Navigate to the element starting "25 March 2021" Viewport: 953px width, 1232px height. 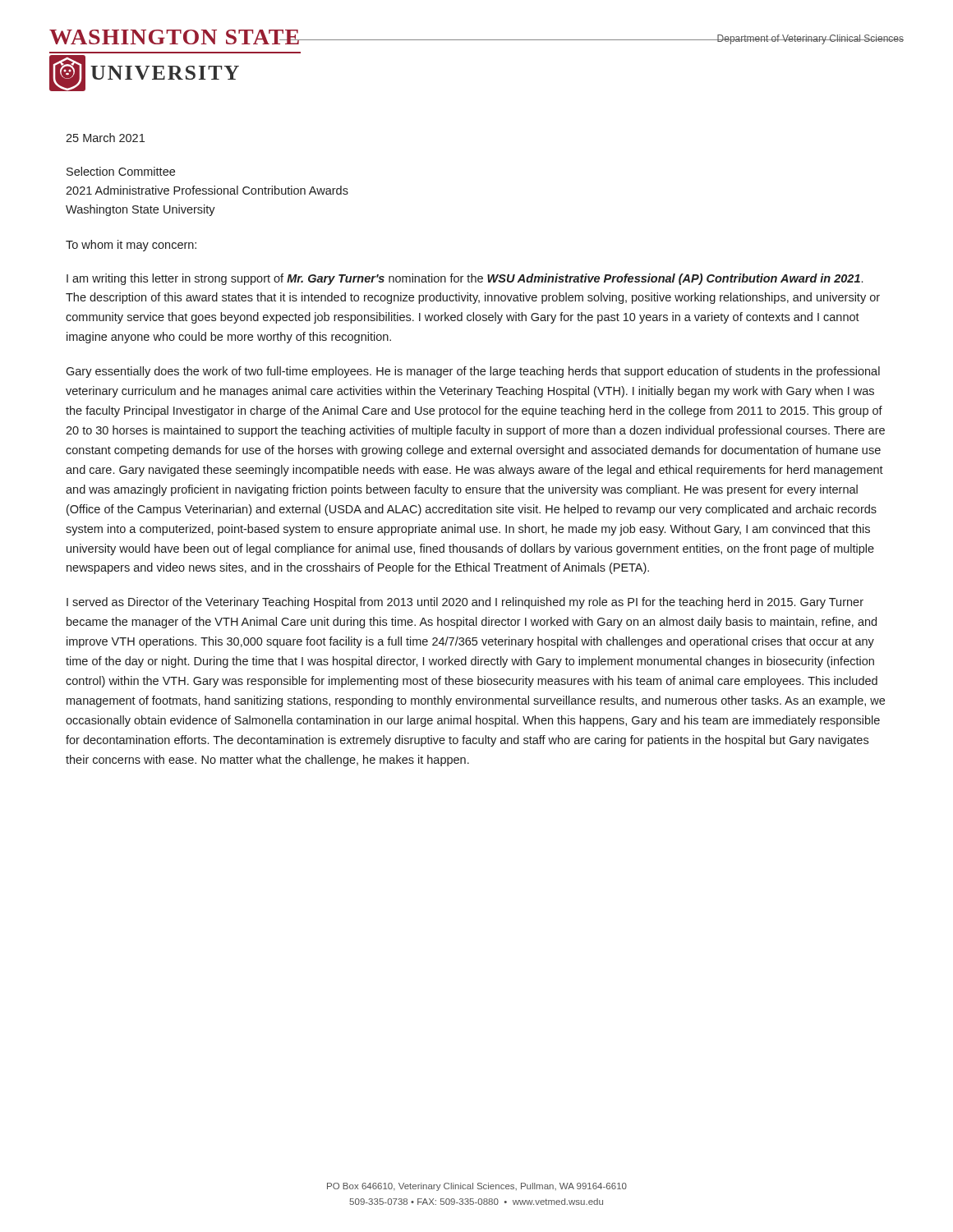pyautogui.click(x=105, y=138)
